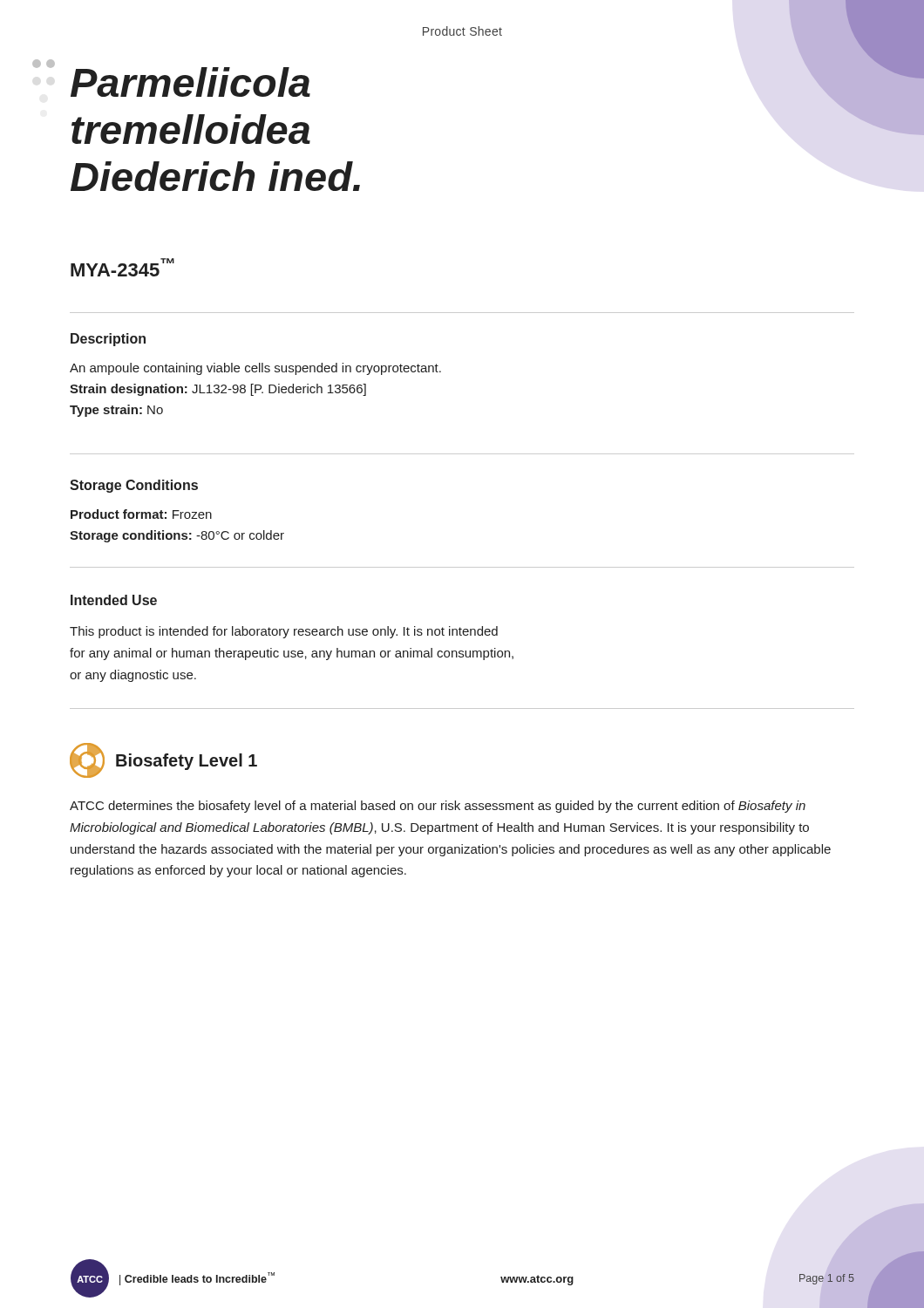Click on the text block with the text "ATCC determines the biosafety"
The height and width of the screenshot is (1308, 924).
(x=450, y=838)
